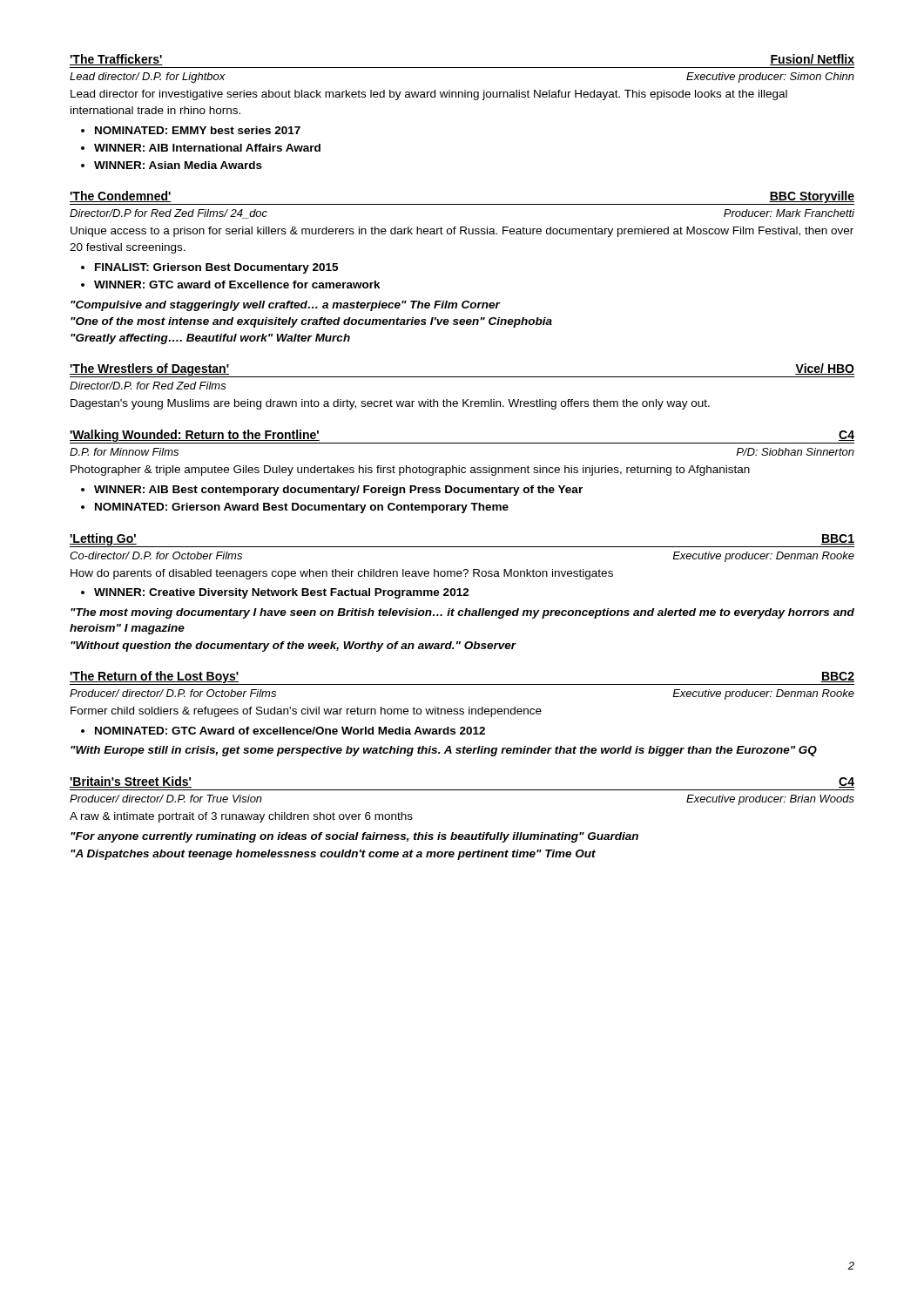
Task: Find "WINNER: Asian Media Awards" on this page
Action: pos(178,165)
